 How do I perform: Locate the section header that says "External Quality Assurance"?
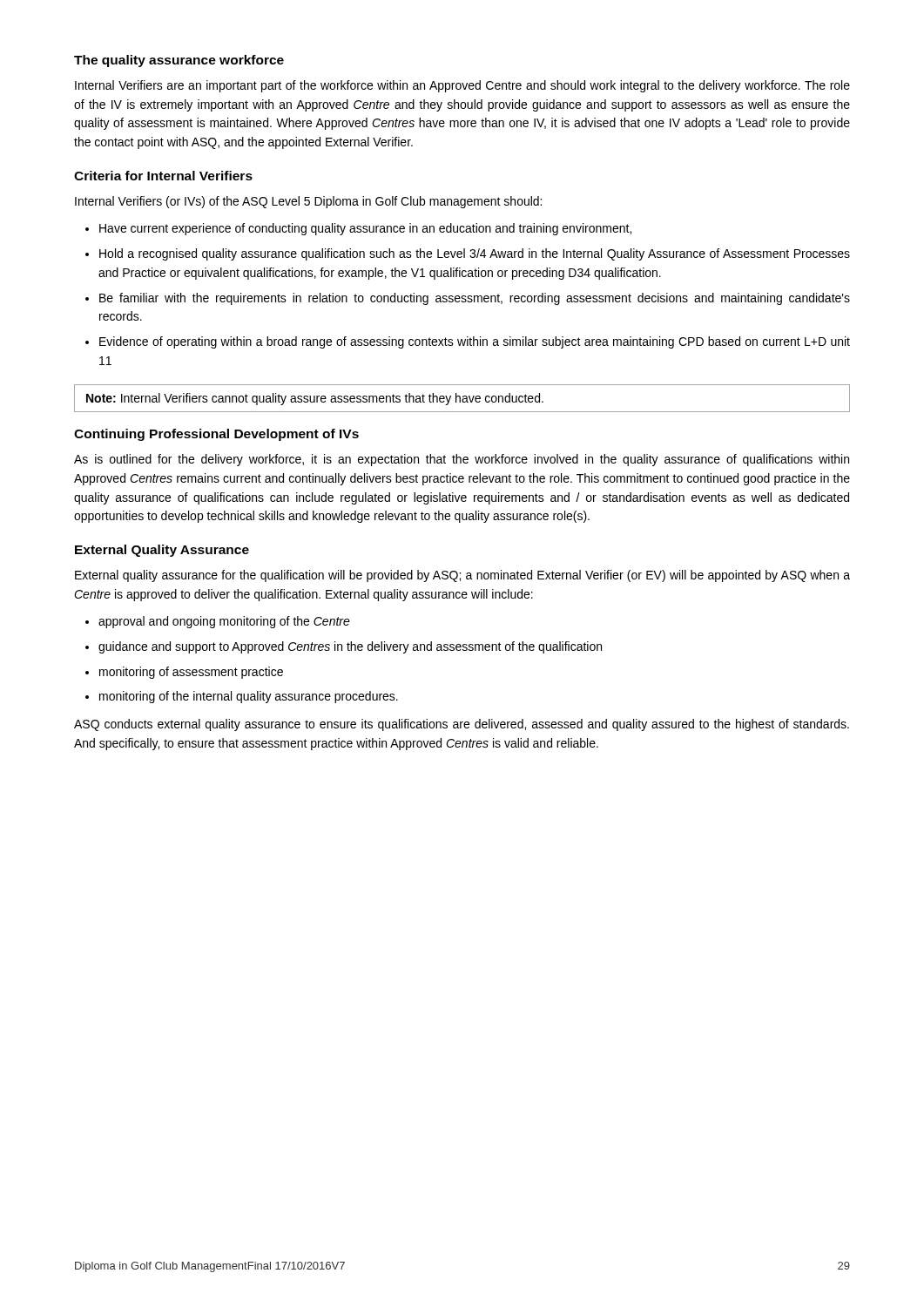[x=162, y=549]
